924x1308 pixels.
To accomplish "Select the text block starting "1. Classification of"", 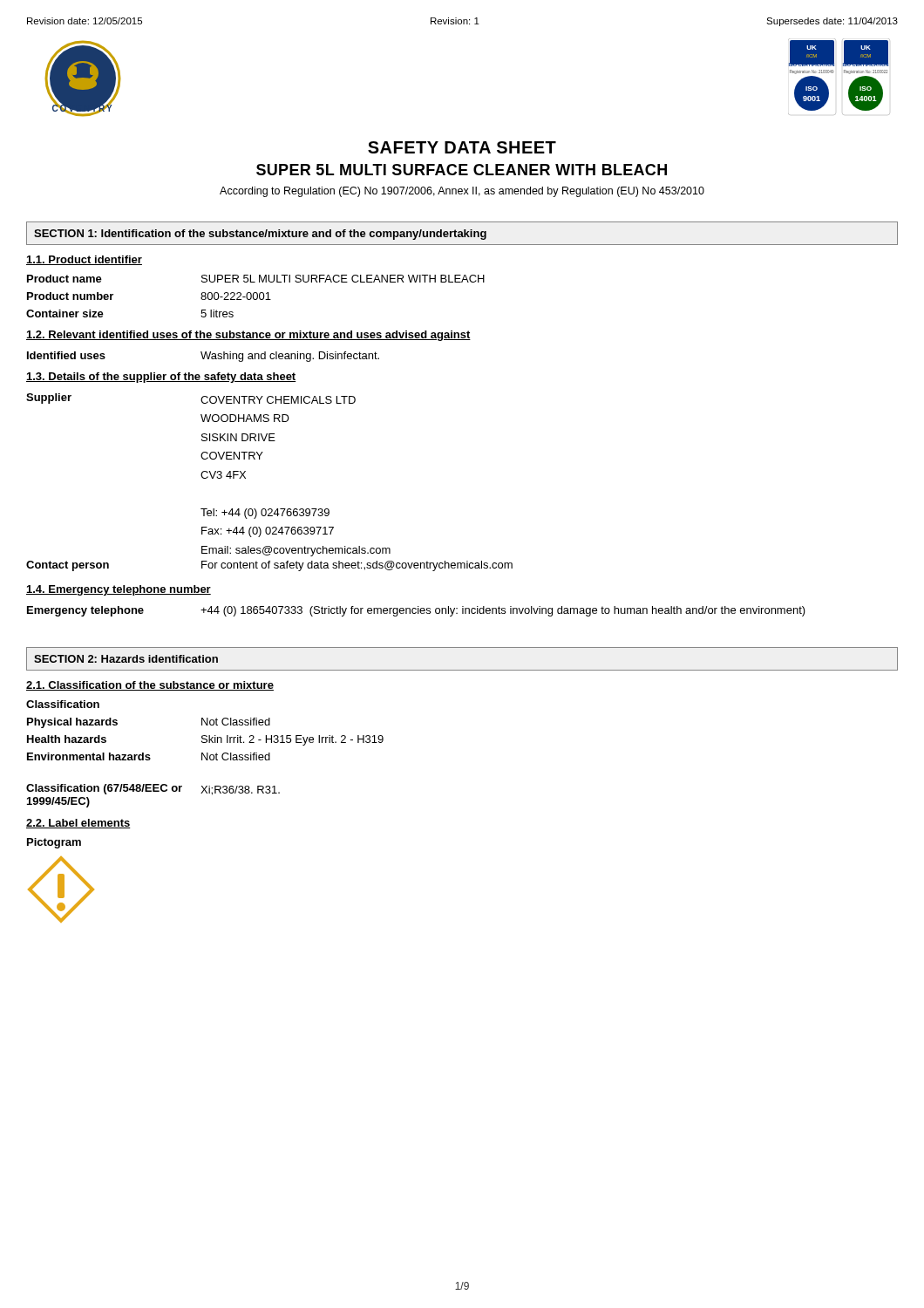I will point(150,685).
